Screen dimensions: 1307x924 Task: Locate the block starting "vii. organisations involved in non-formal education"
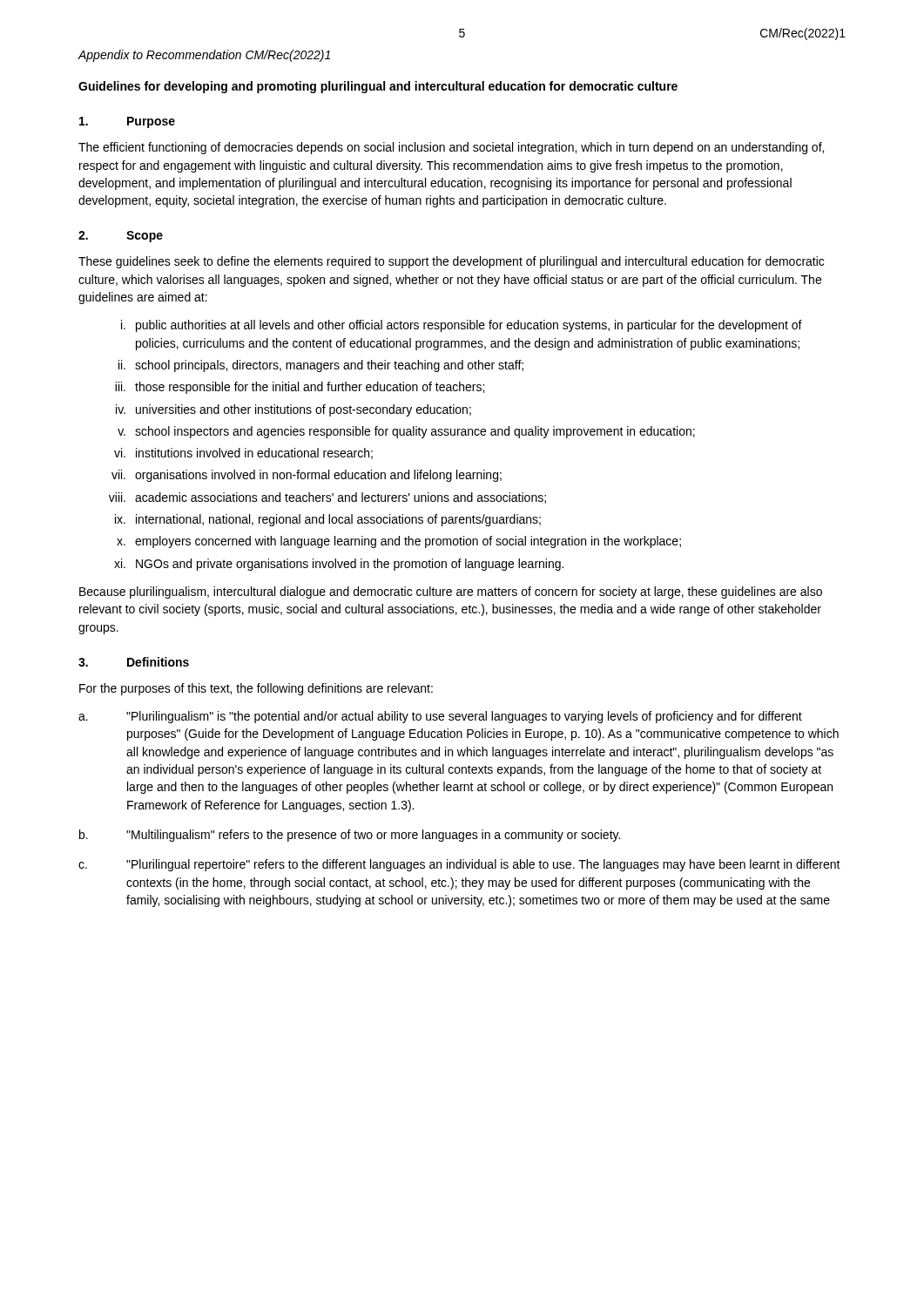(462, 475)
